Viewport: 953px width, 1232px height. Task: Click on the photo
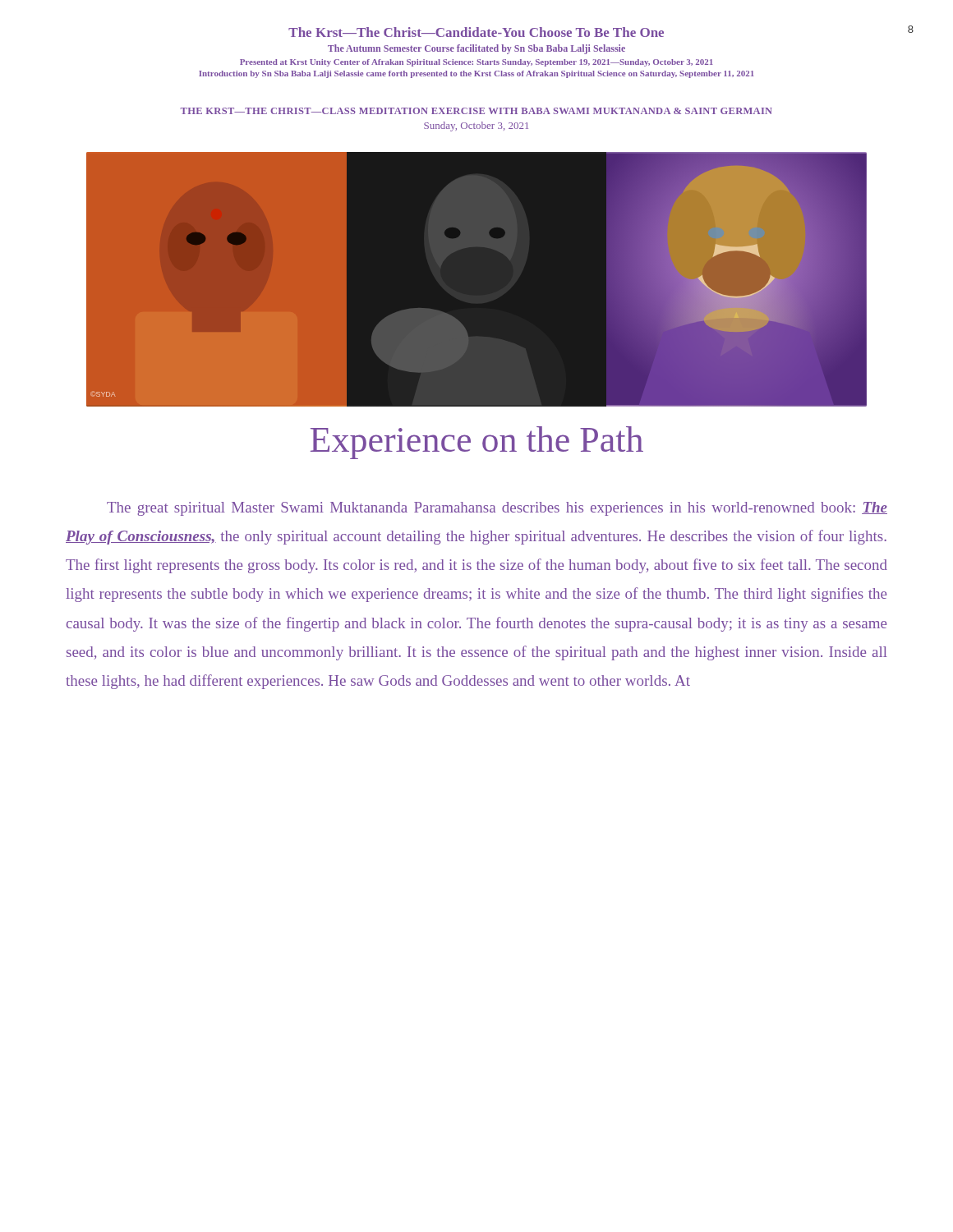476,279
